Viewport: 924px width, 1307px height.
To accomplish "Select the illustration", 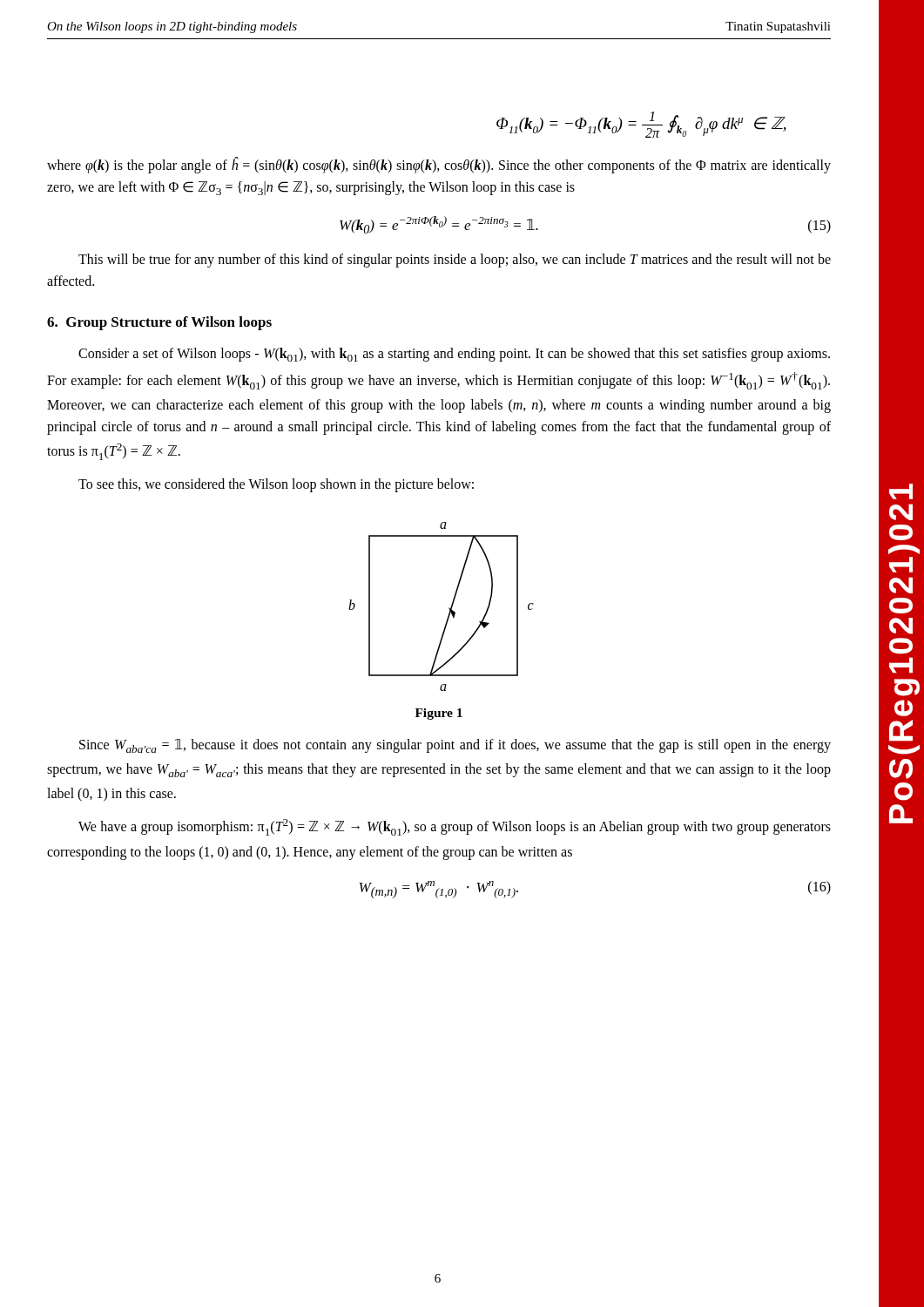I will pos(439,606).
